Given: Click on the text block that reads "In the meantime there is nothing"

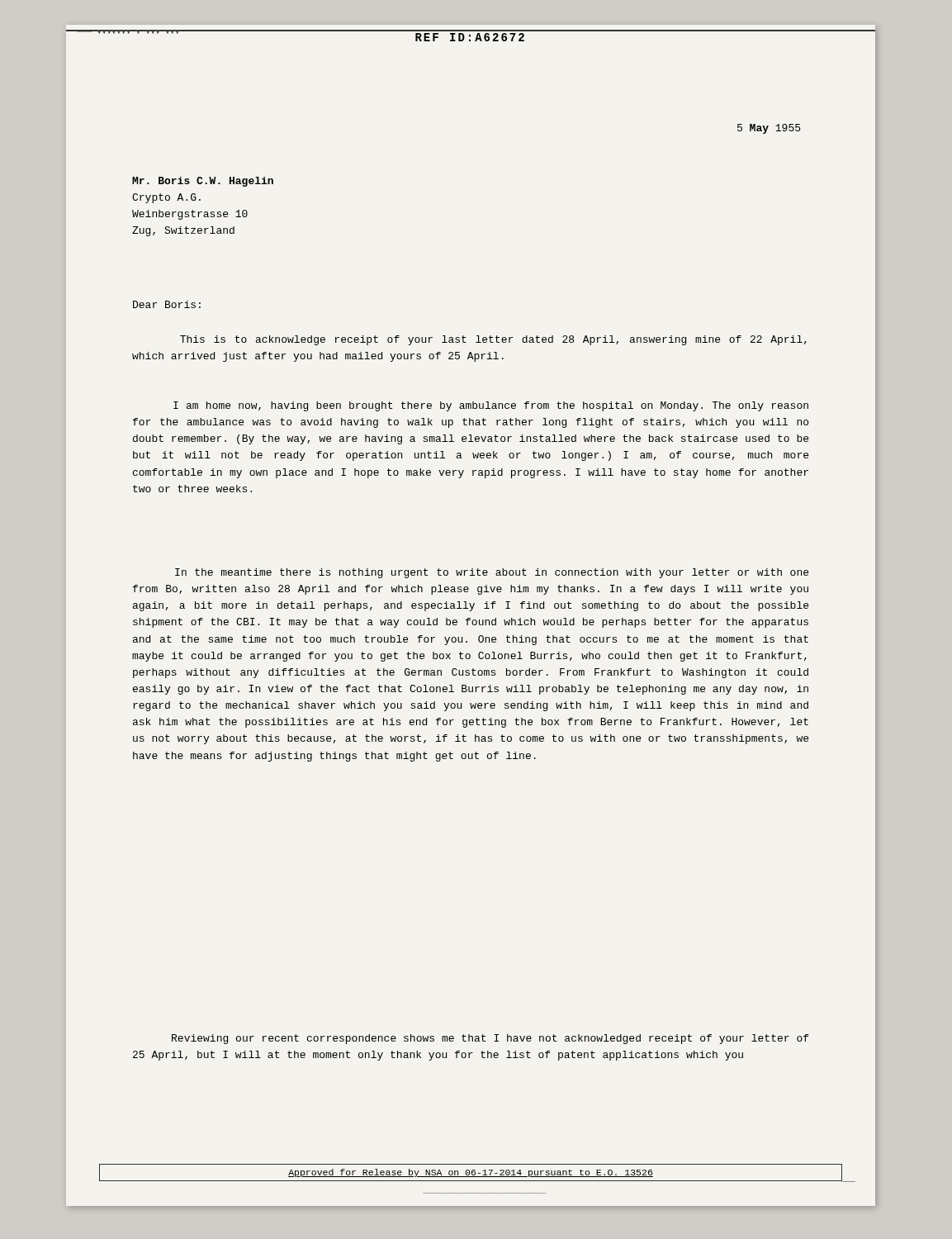Looking at the screenshot, I should pos(471,664).
